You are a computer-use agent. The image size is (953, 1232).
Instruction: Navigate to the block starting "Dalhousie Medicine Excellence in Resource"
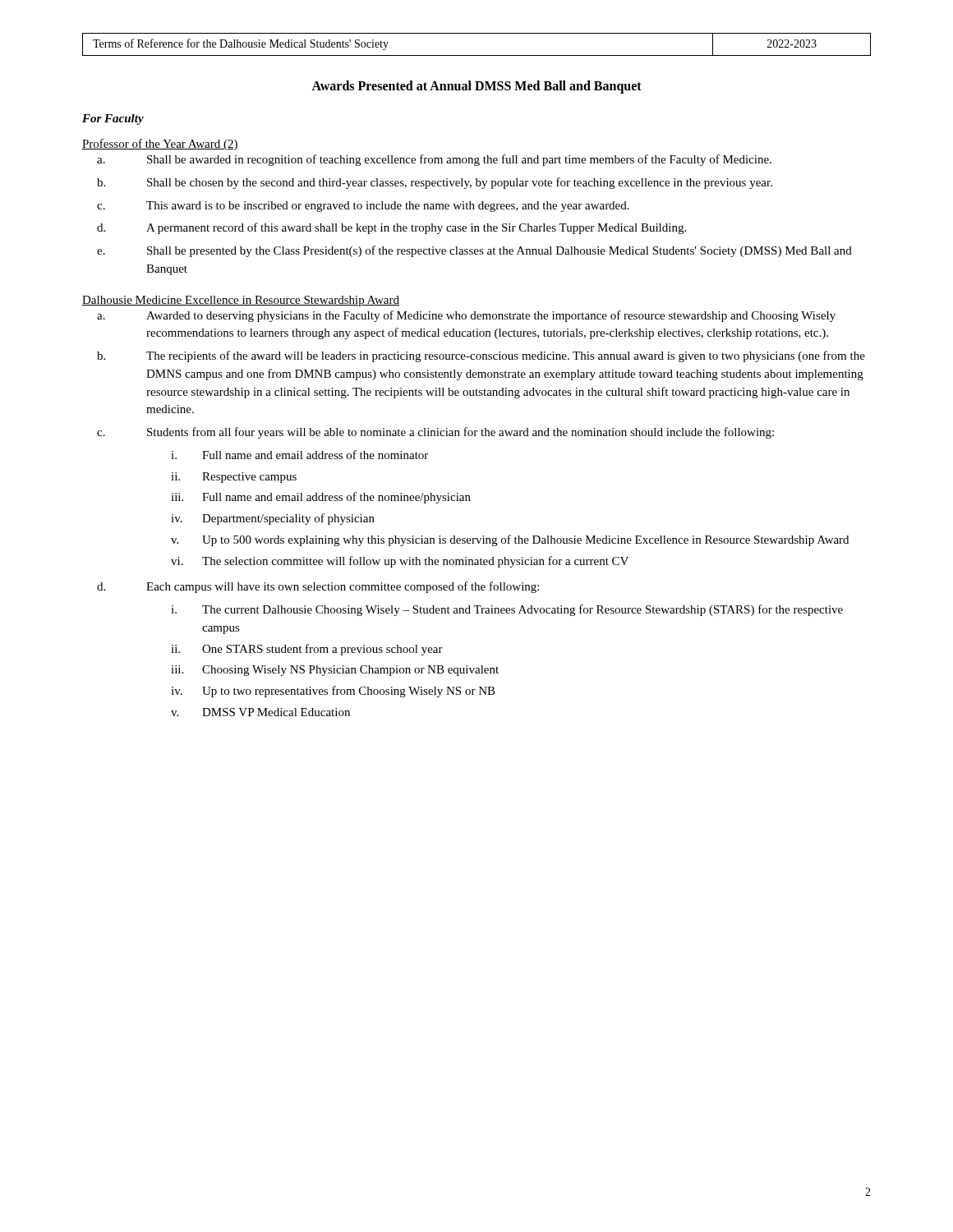[x=241, y=299]
